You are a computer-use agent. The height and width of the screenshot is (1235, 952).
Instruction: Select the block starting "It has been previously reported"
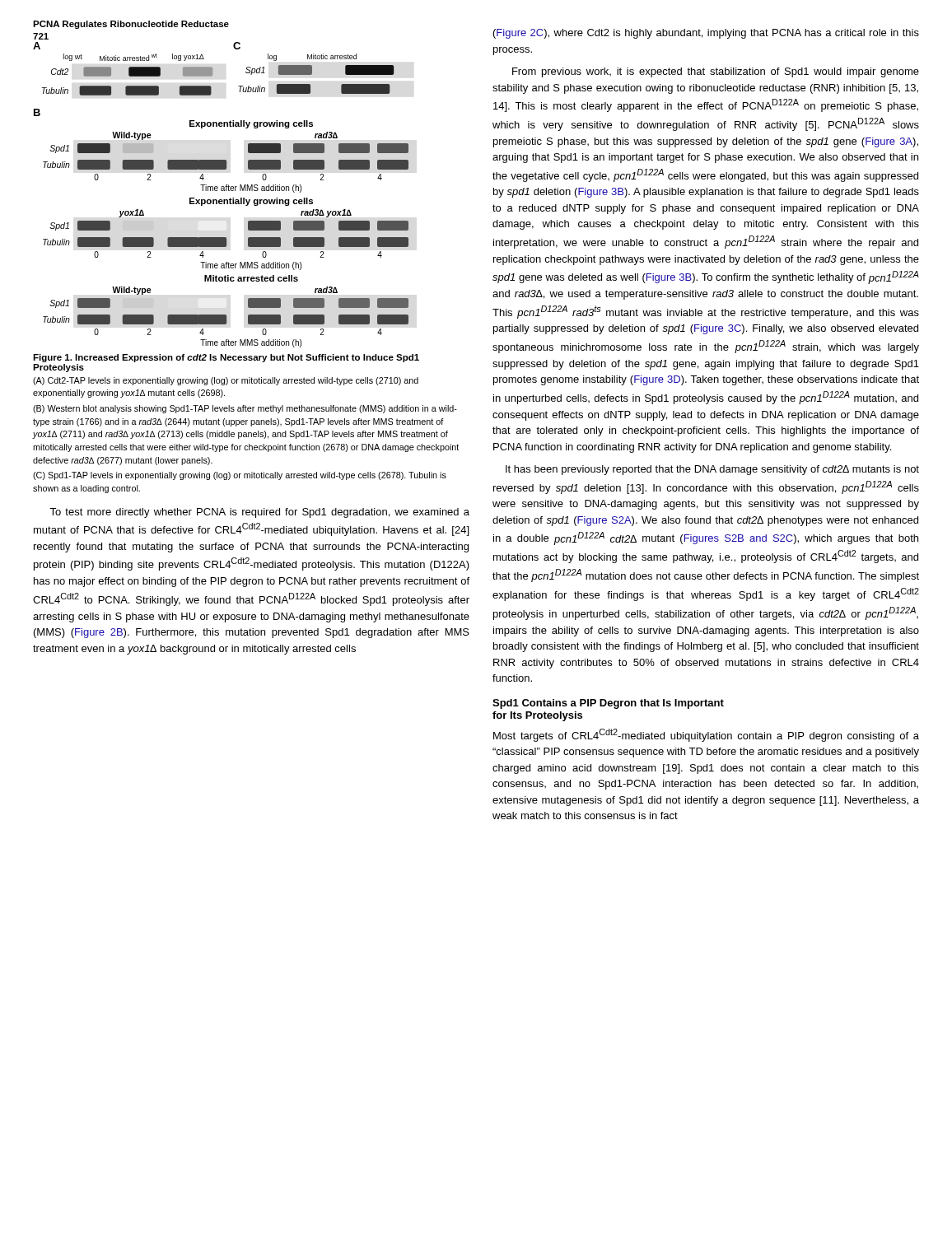point(706,574)
